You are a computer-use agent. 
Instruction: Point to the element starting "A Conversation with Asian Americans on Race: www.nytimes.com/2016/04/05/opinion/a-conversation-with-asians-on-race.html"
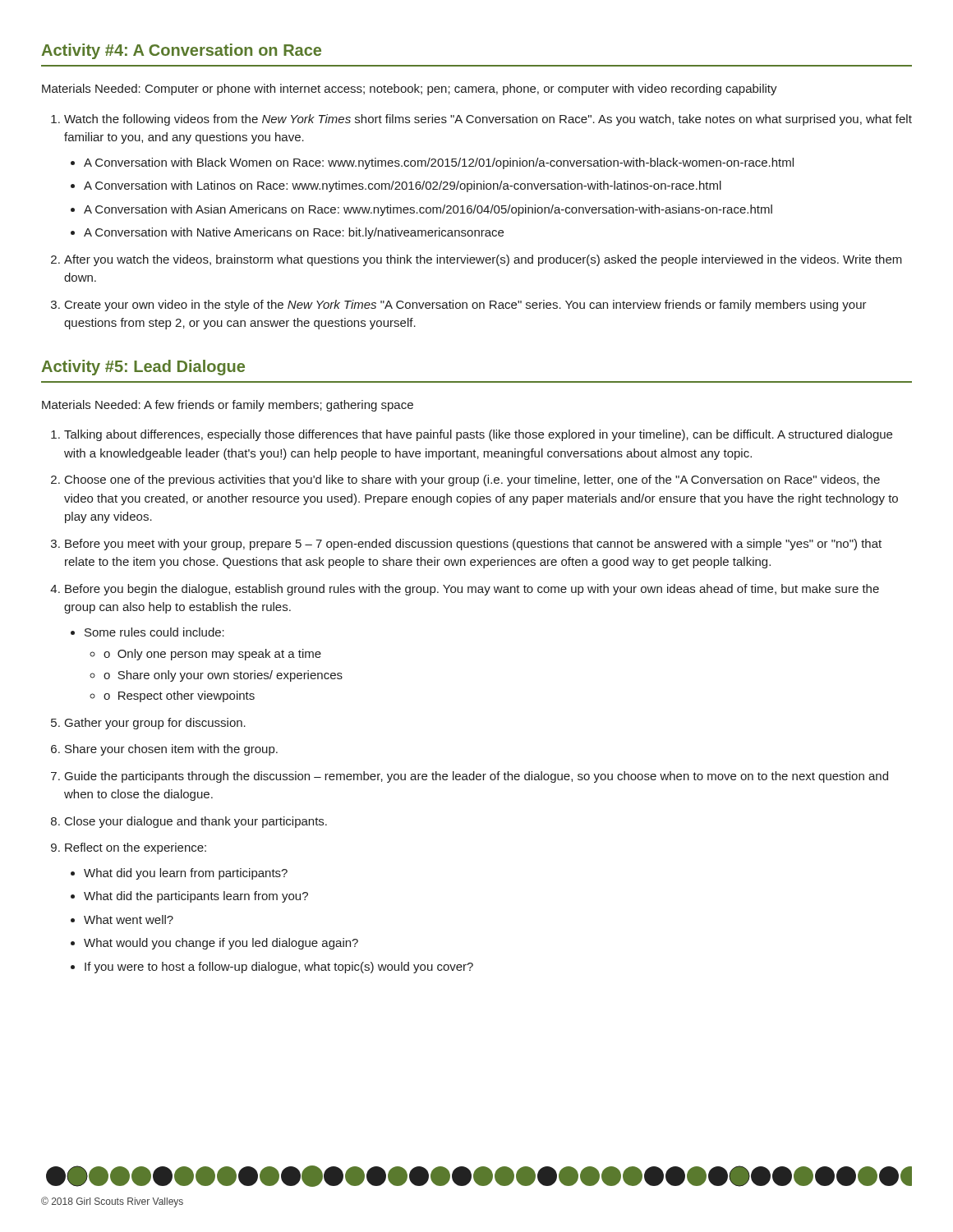coord(428,209)
